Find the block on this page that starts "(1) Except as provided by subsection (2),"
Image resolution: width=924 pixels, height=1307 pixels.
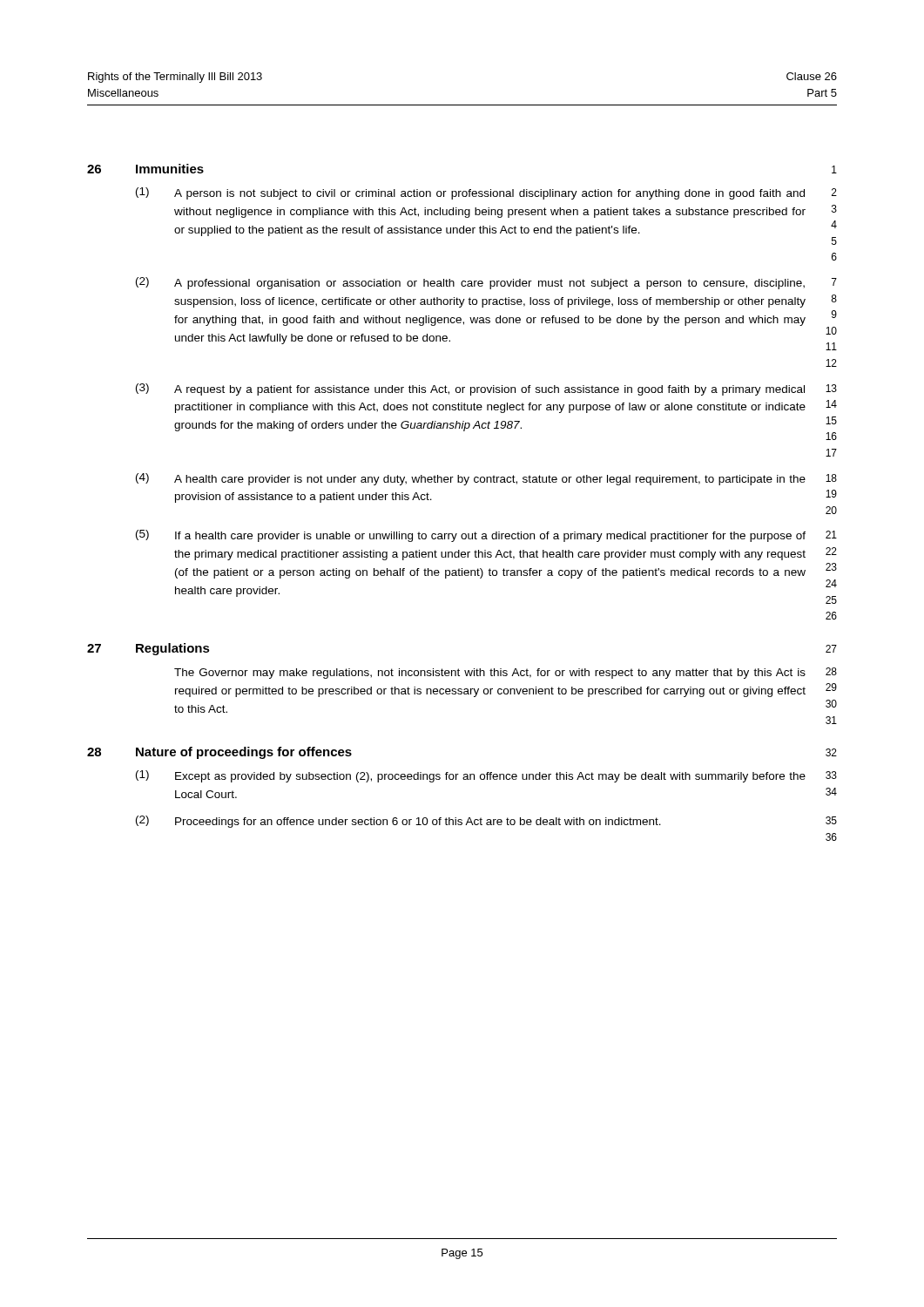click(x=446, y=786)
